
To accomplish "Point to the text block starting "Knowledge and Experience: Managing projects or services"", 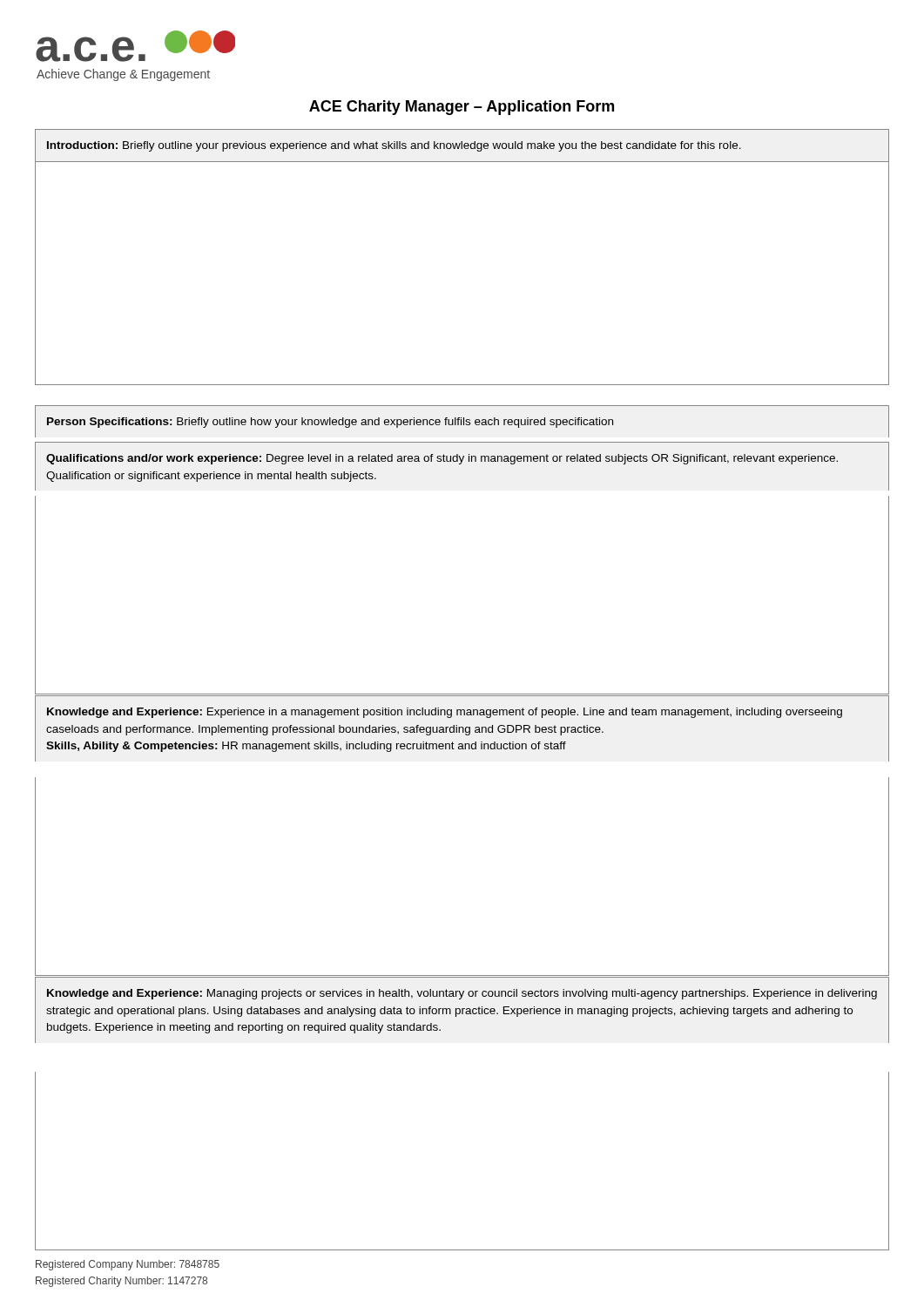I will pos(462,1010).
